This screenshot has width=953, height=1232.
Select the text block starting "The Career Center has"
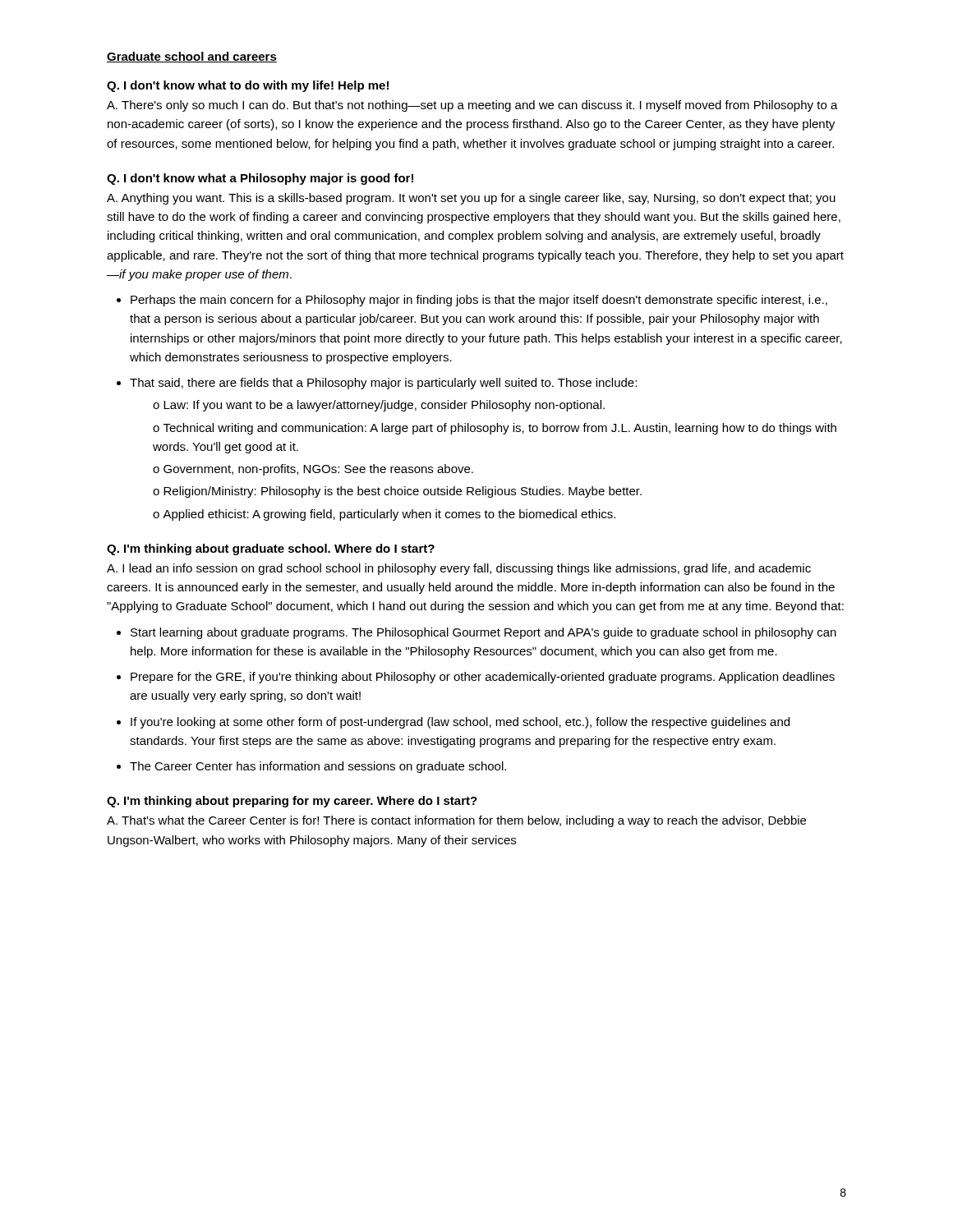click(x=319, y=766)
